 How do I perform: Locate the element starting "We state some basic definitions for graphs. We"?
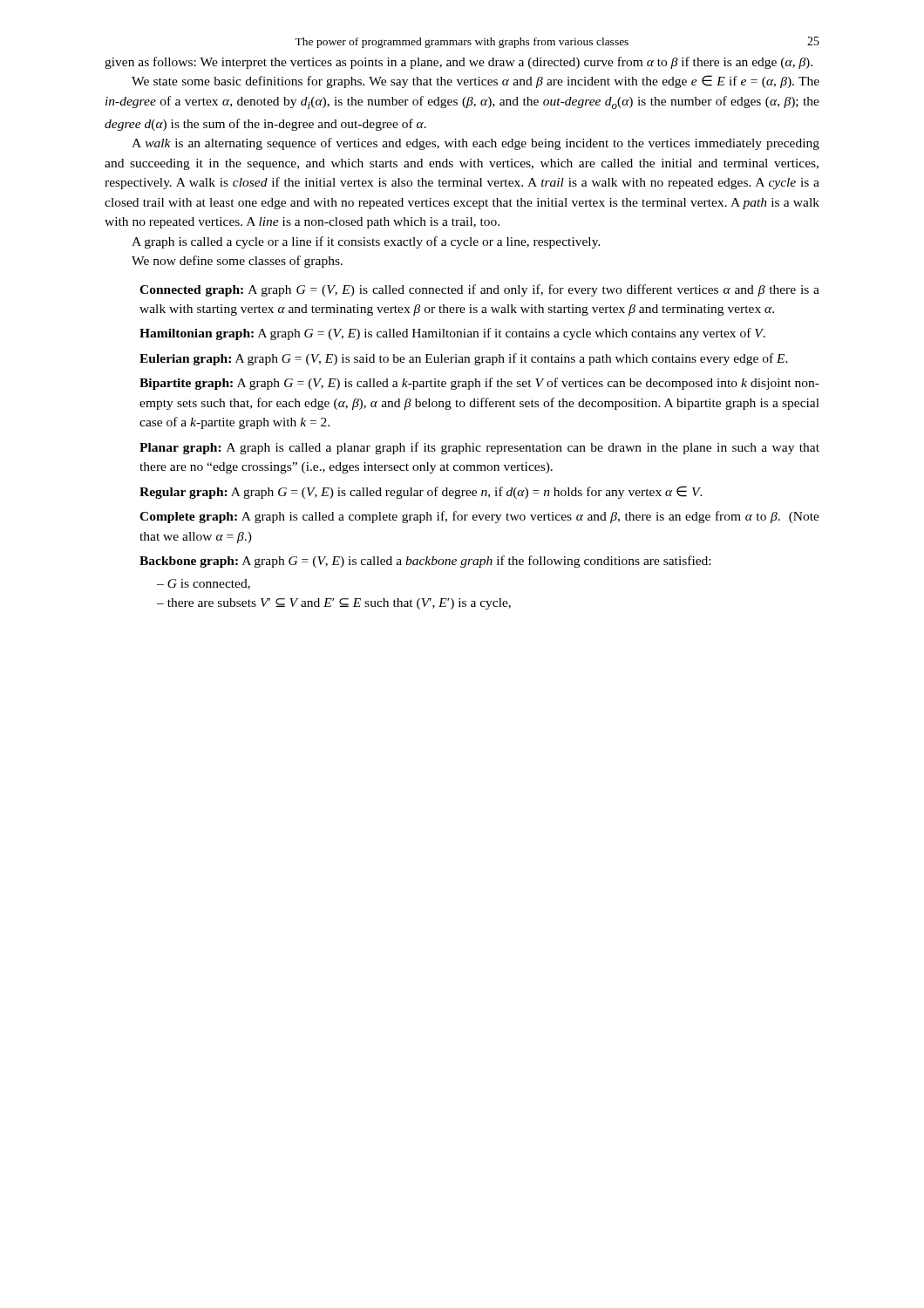point(462,103)
